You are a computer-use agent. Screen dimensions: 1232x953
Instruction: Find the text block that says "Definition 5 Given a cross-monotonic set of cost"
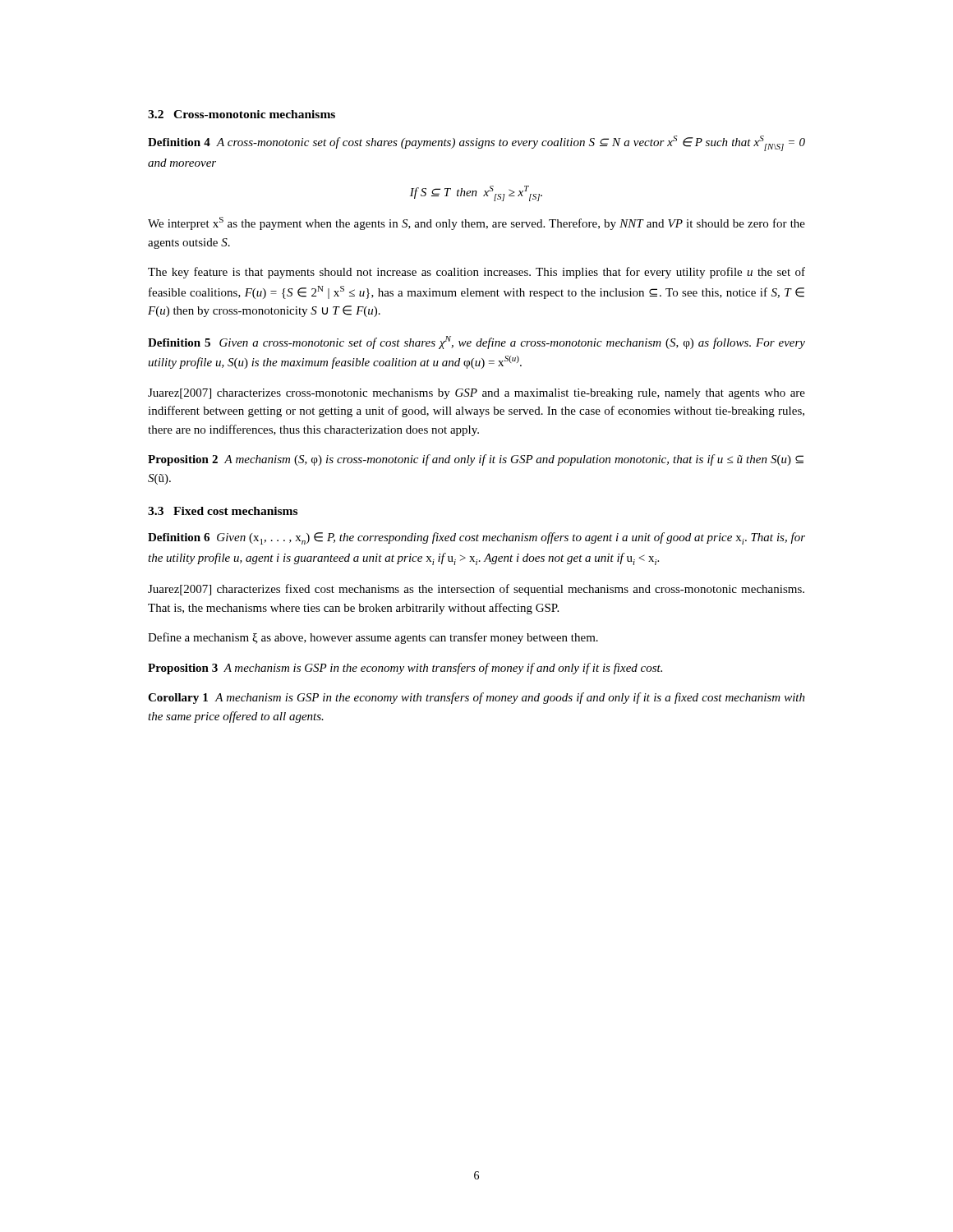pos(476,351)
